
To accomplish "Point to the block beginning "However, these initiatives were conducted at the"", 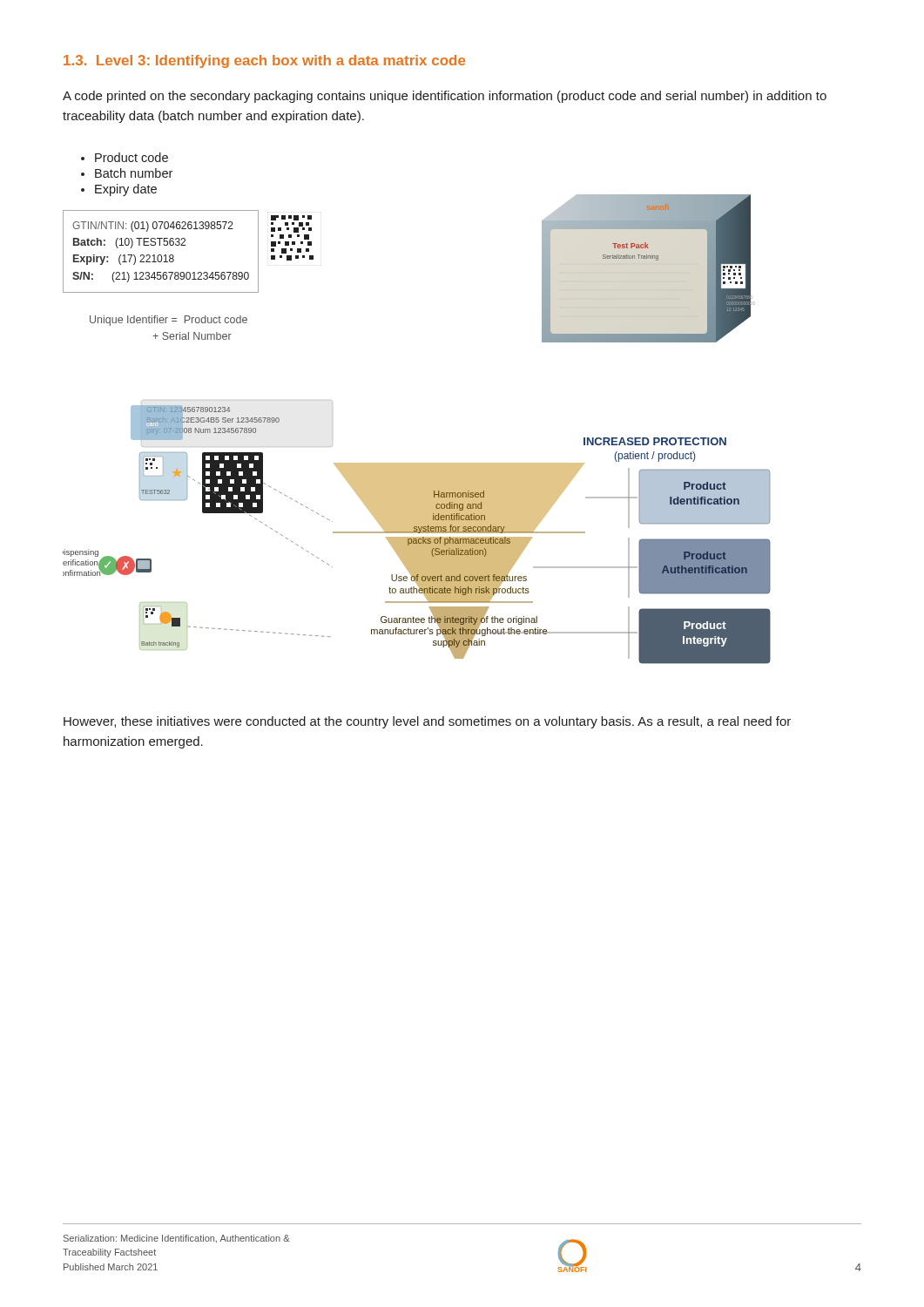I will click(427, 731).
